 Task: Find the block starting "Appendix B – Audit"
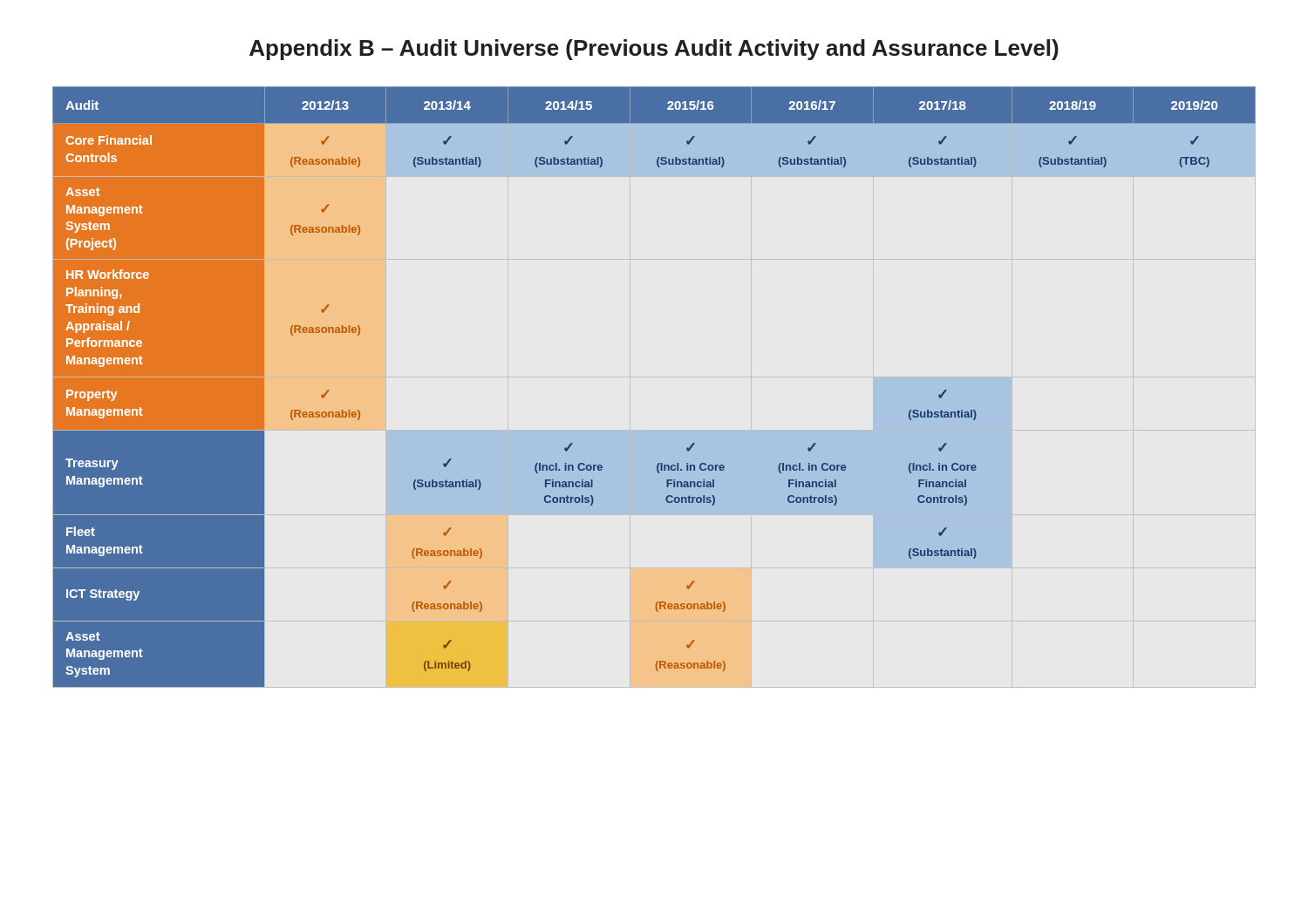654,48
